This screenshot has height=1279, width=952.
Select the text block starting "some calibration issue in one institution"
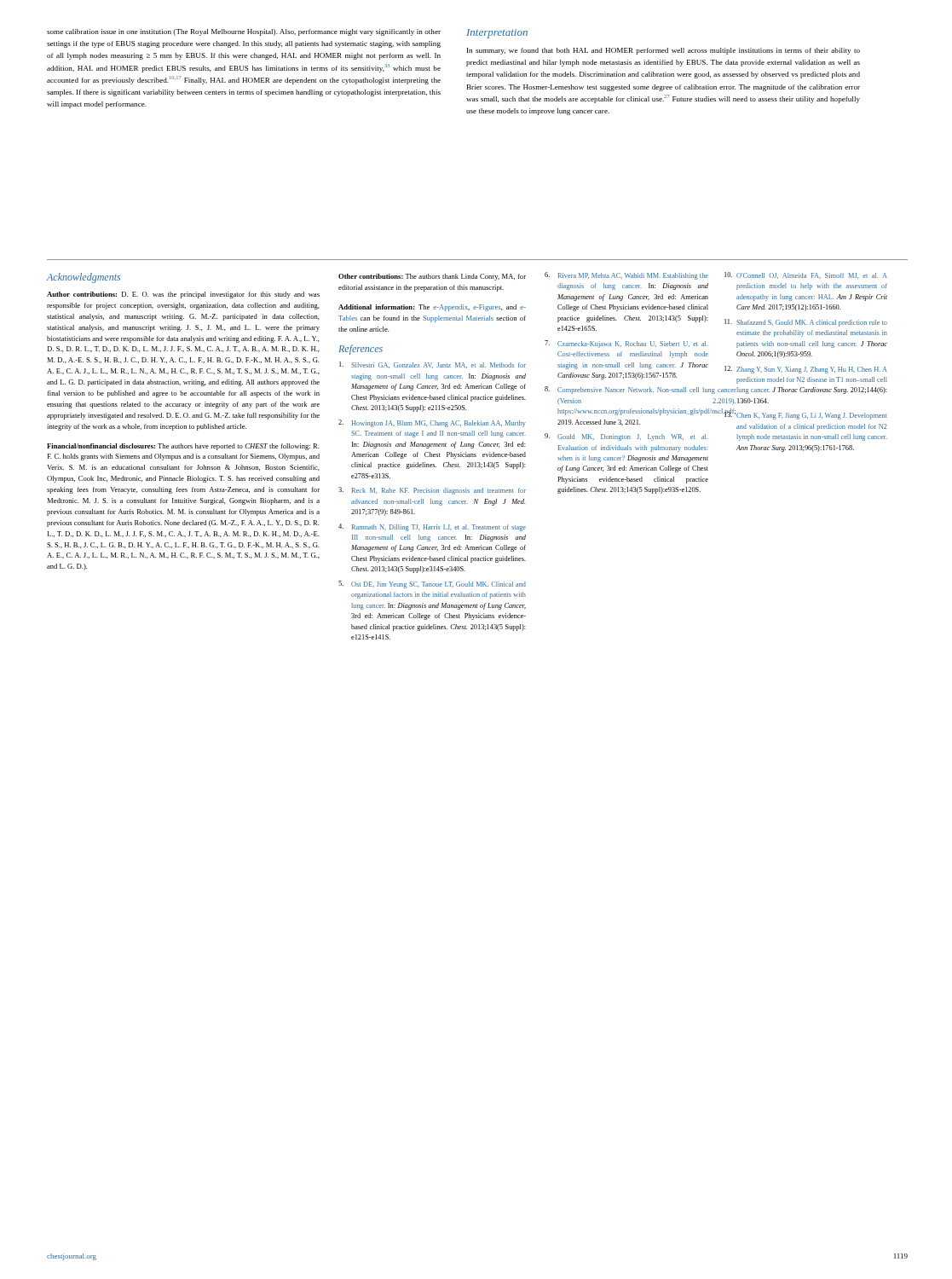coord(244,68)
